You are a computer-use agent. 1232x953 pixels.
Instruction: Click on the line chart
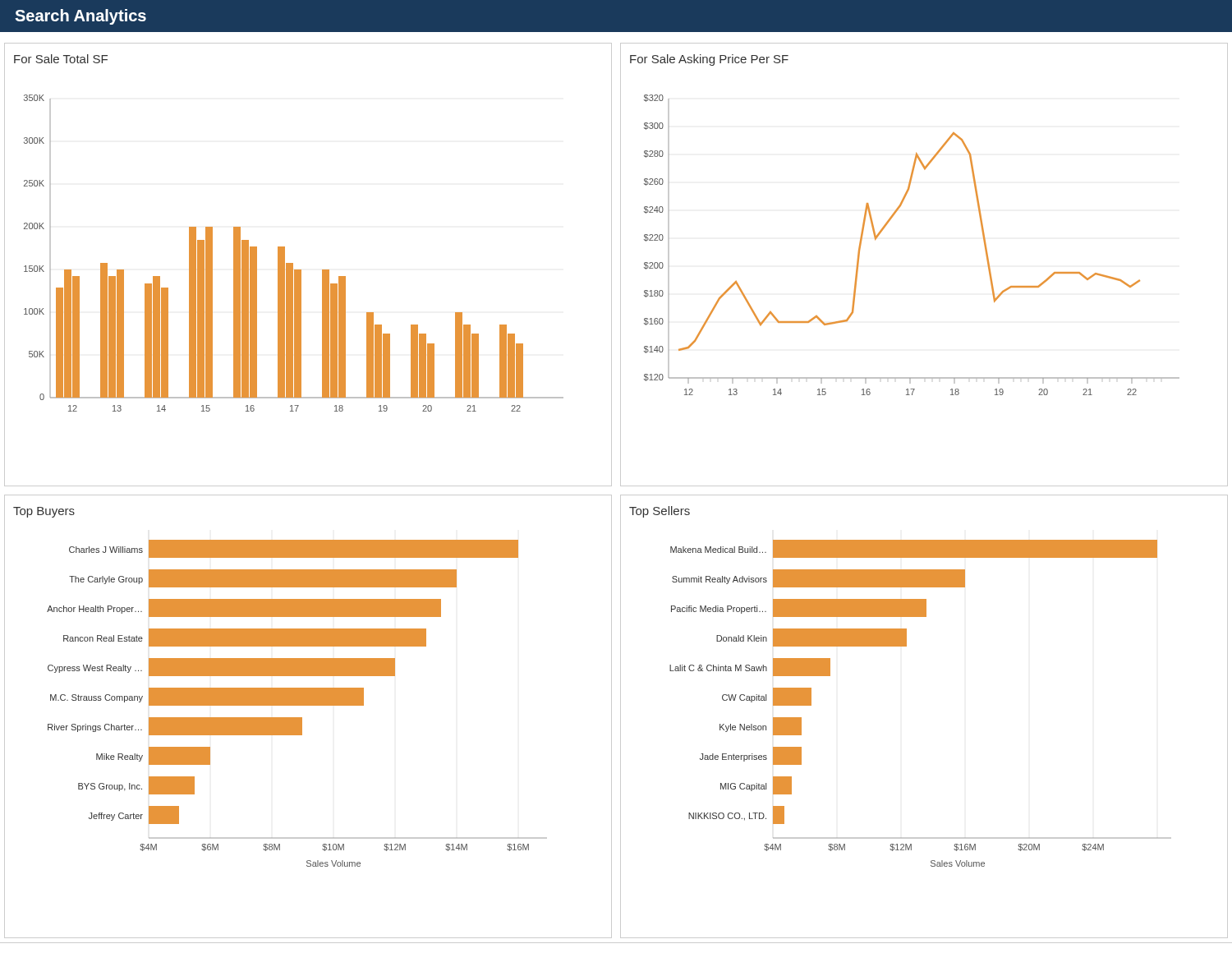(924, 265)
